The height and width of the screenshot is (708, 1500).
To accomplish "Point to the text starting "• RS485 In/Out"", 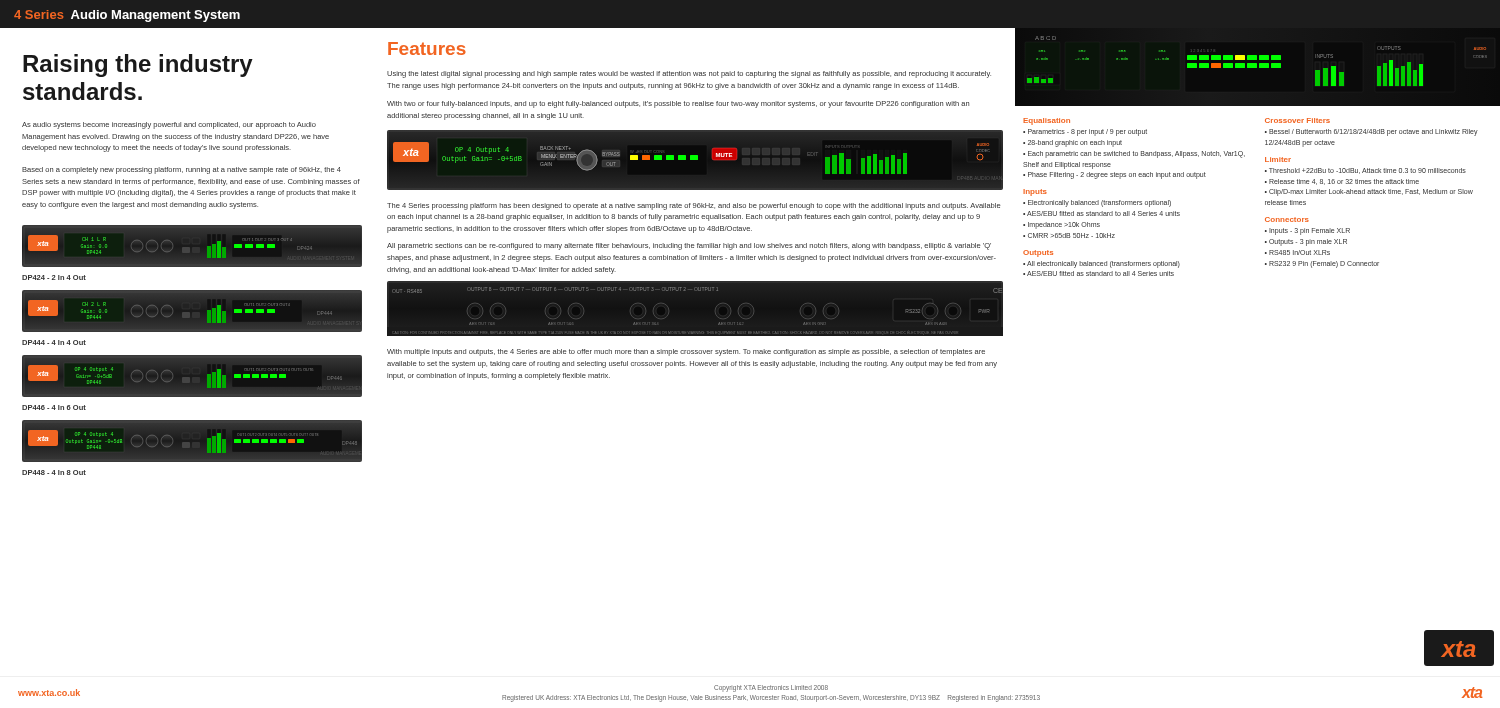I will [x=1297, y=252].
